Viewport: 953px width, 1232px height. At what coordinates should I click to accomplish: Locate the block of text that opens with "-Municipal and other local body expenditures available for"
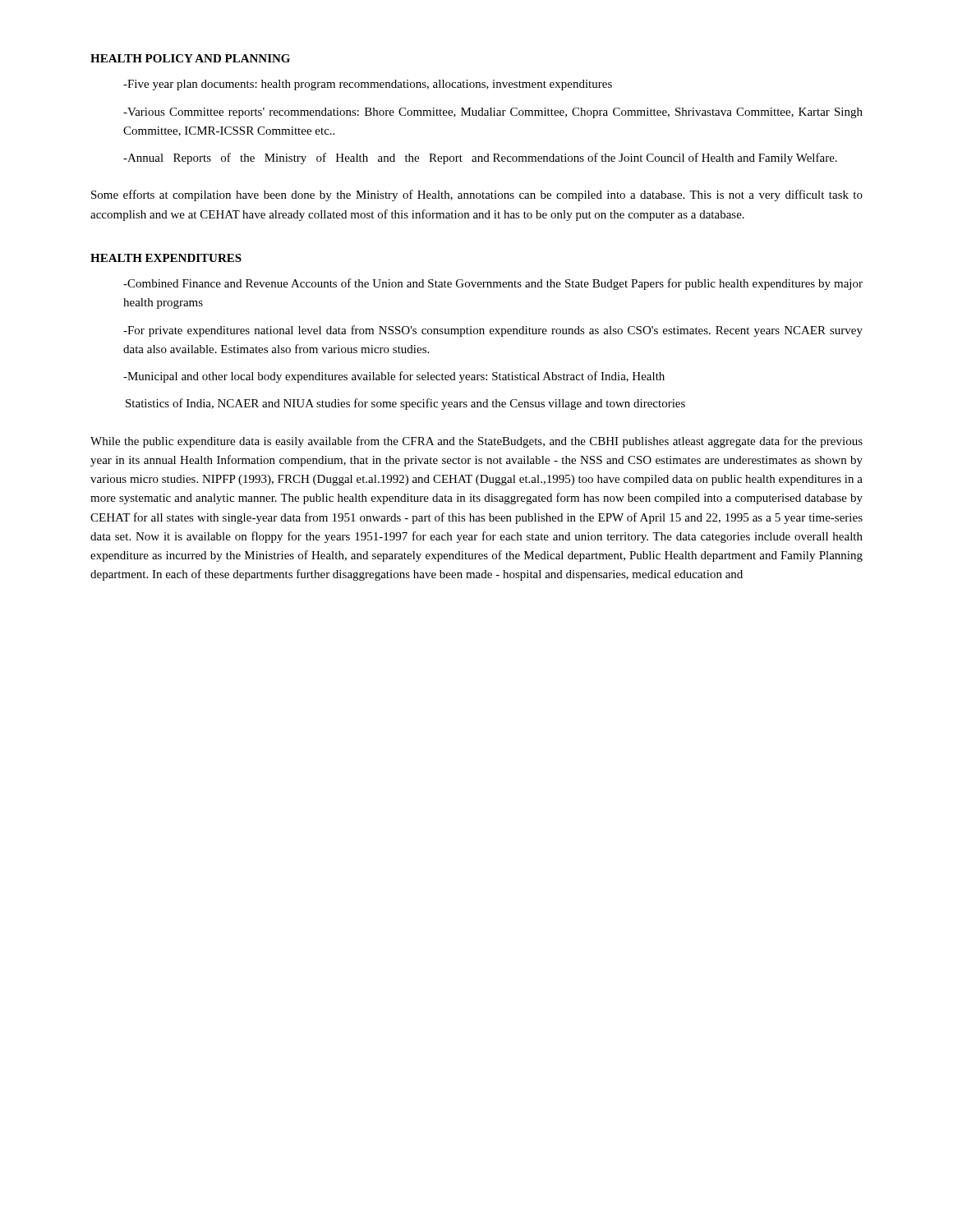[x=394, y=376]
